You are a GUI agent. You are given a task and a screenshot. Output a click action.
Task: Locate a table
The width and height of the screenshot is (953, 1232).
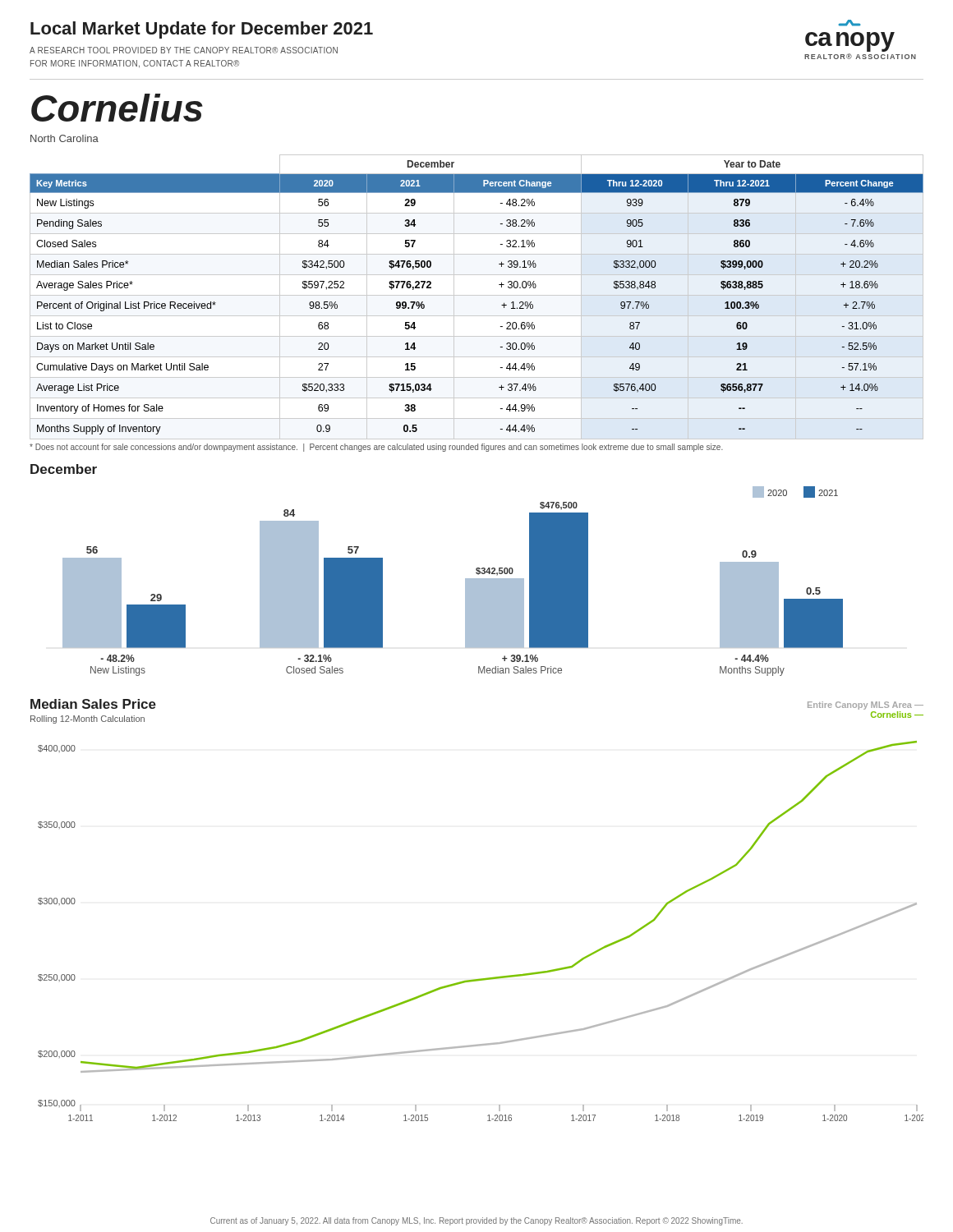(476, 295)
